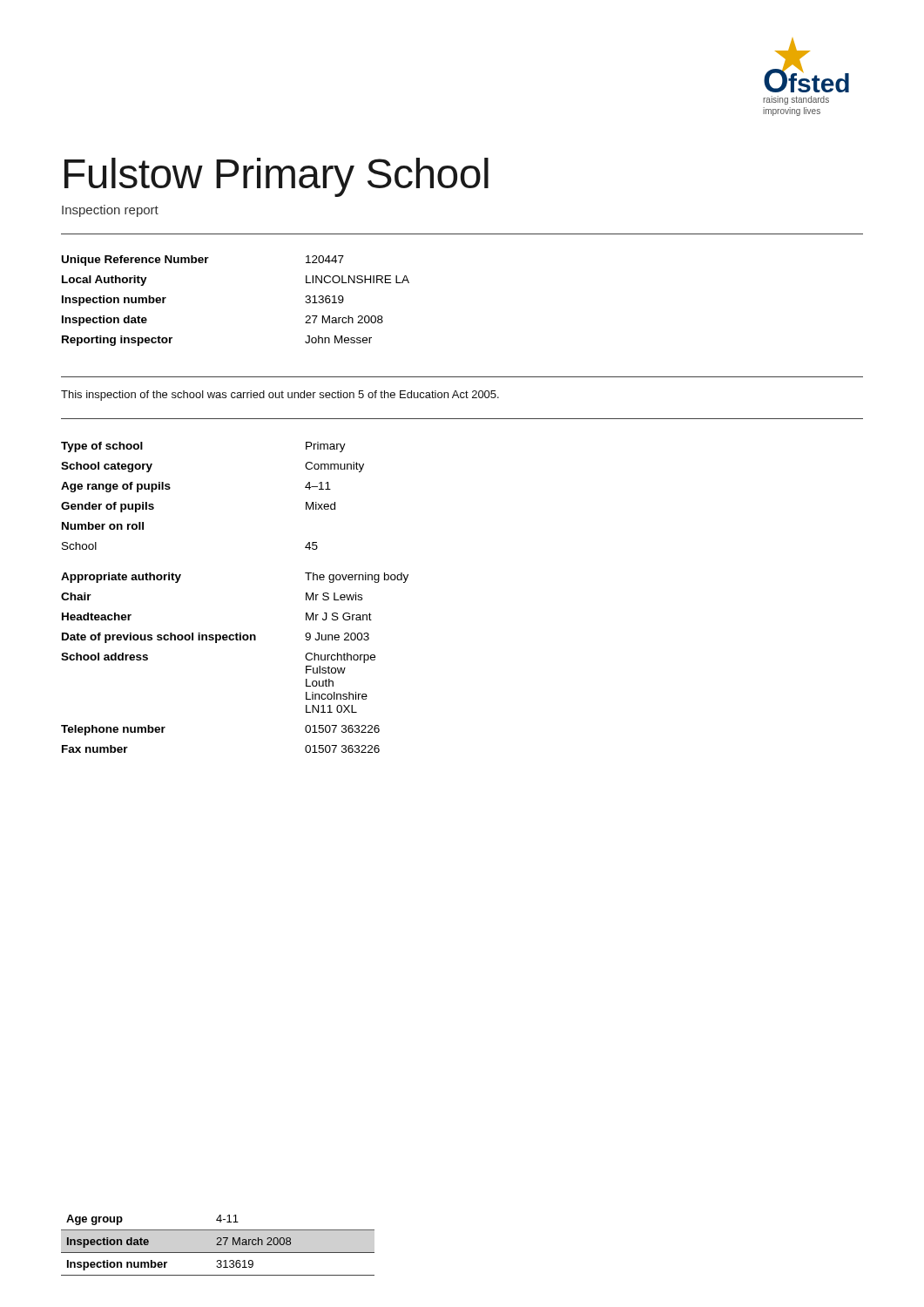This screenshot has width=924, height=1307.
Task: Locate the text starting "Inspection report"
Action: (110, 210)
